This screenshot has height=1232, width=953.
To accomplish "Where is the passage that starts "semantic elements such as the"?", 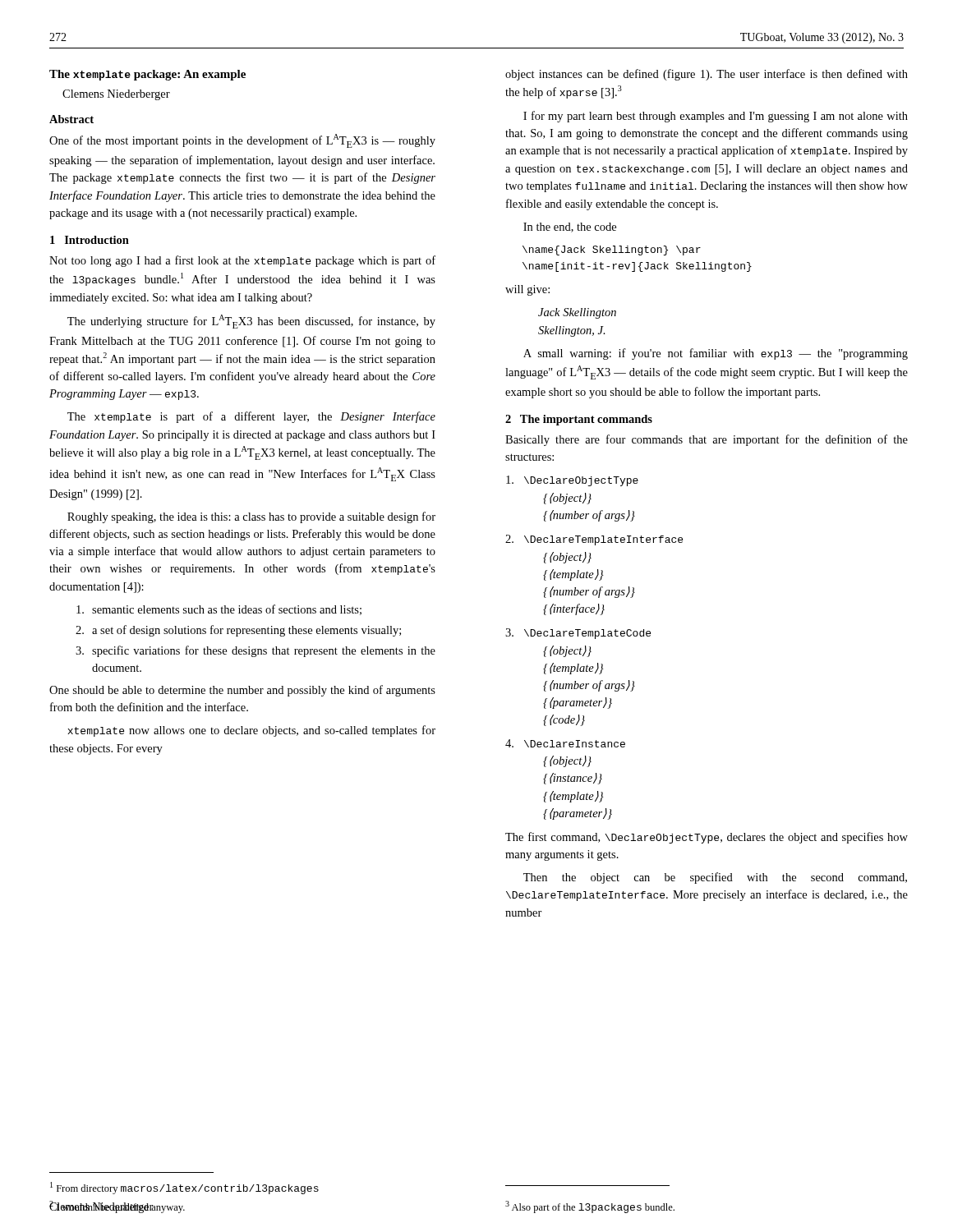I will (249, 610).
